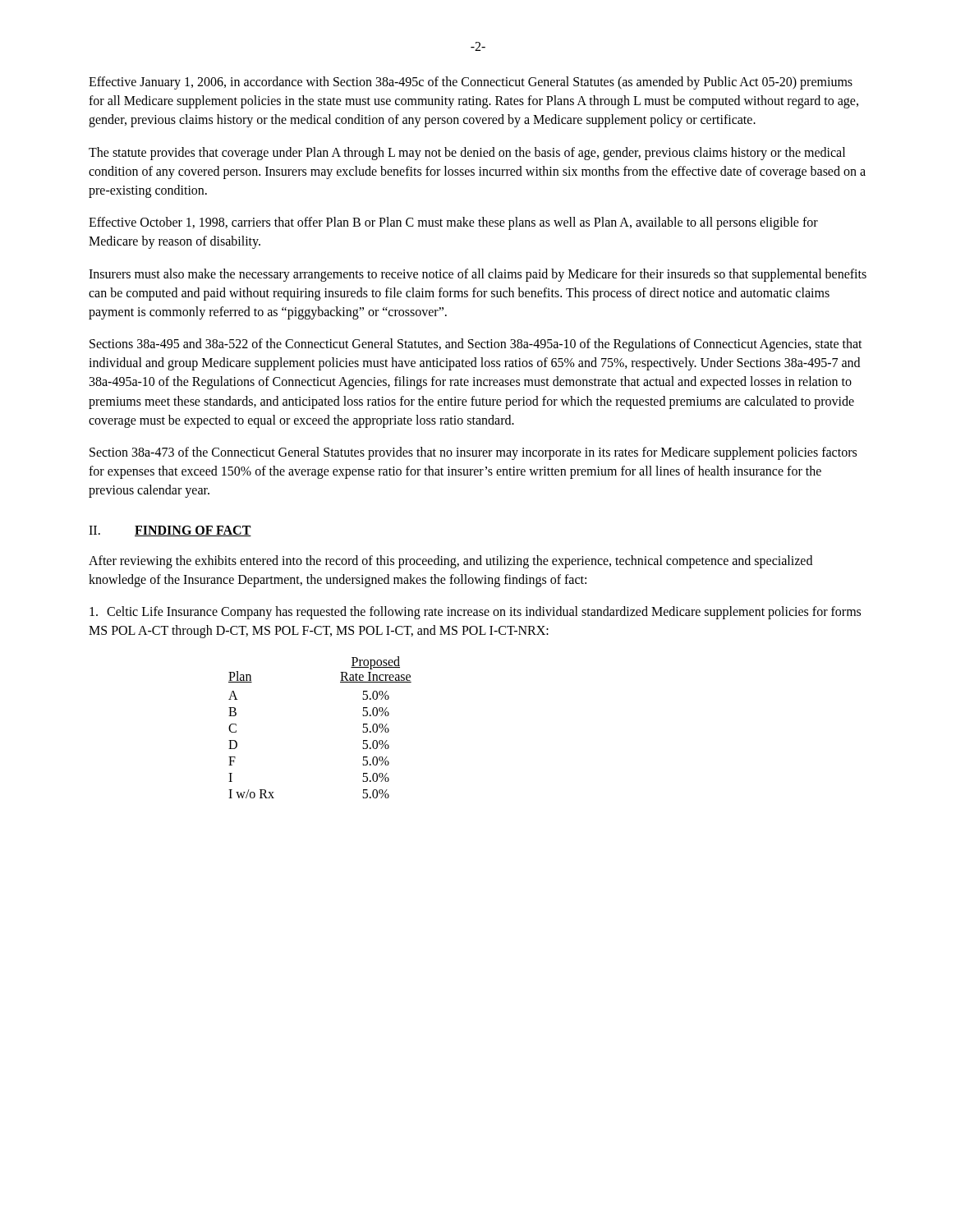Click on the passage starting "After reviewing the exhibits"
The width and height of the screenshot is (956, 1232).
pos(451,570)
